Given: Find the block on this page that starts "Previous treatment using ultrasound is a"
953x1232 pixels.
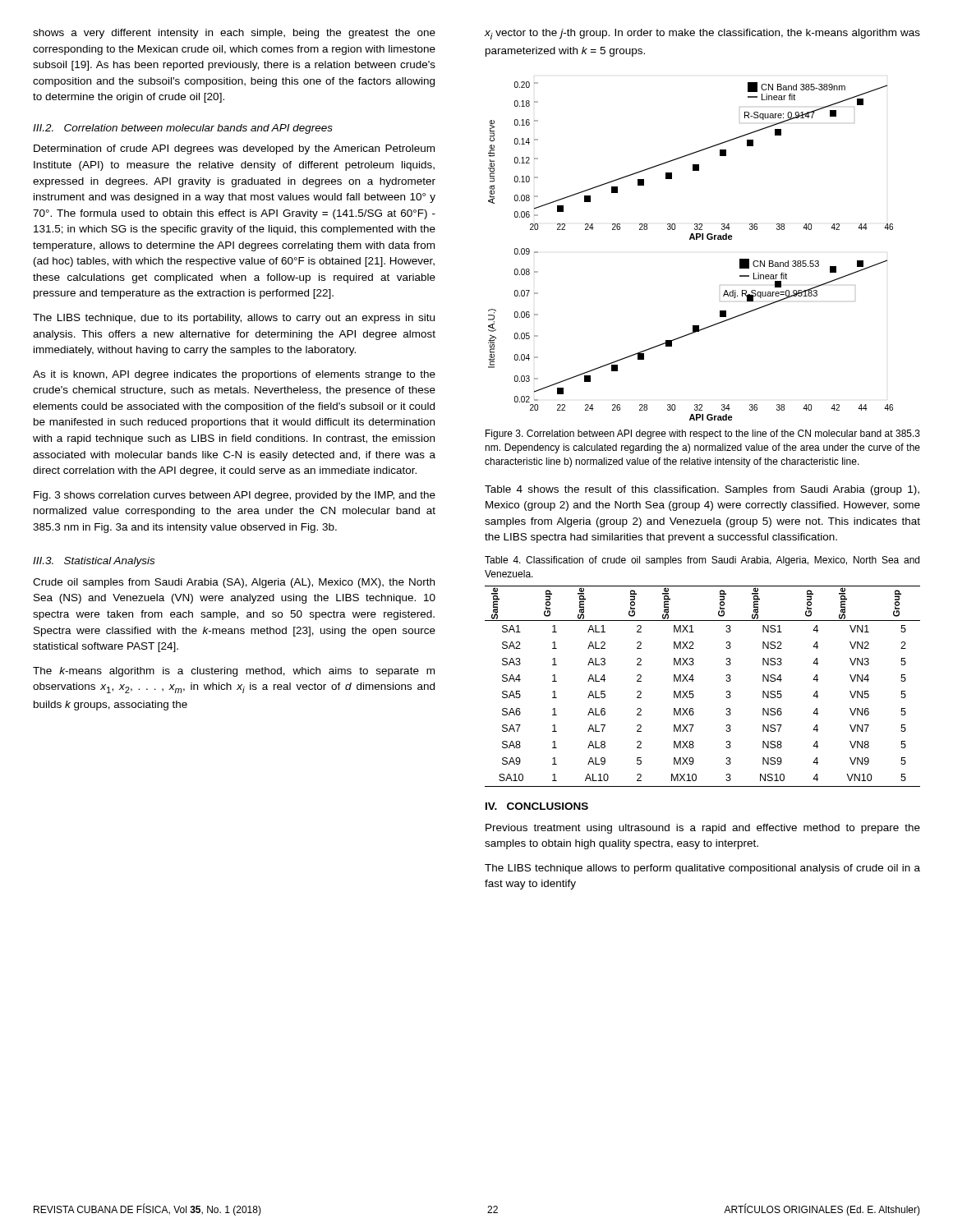Looking at the screenshot, I should click(x=702, y=835).
